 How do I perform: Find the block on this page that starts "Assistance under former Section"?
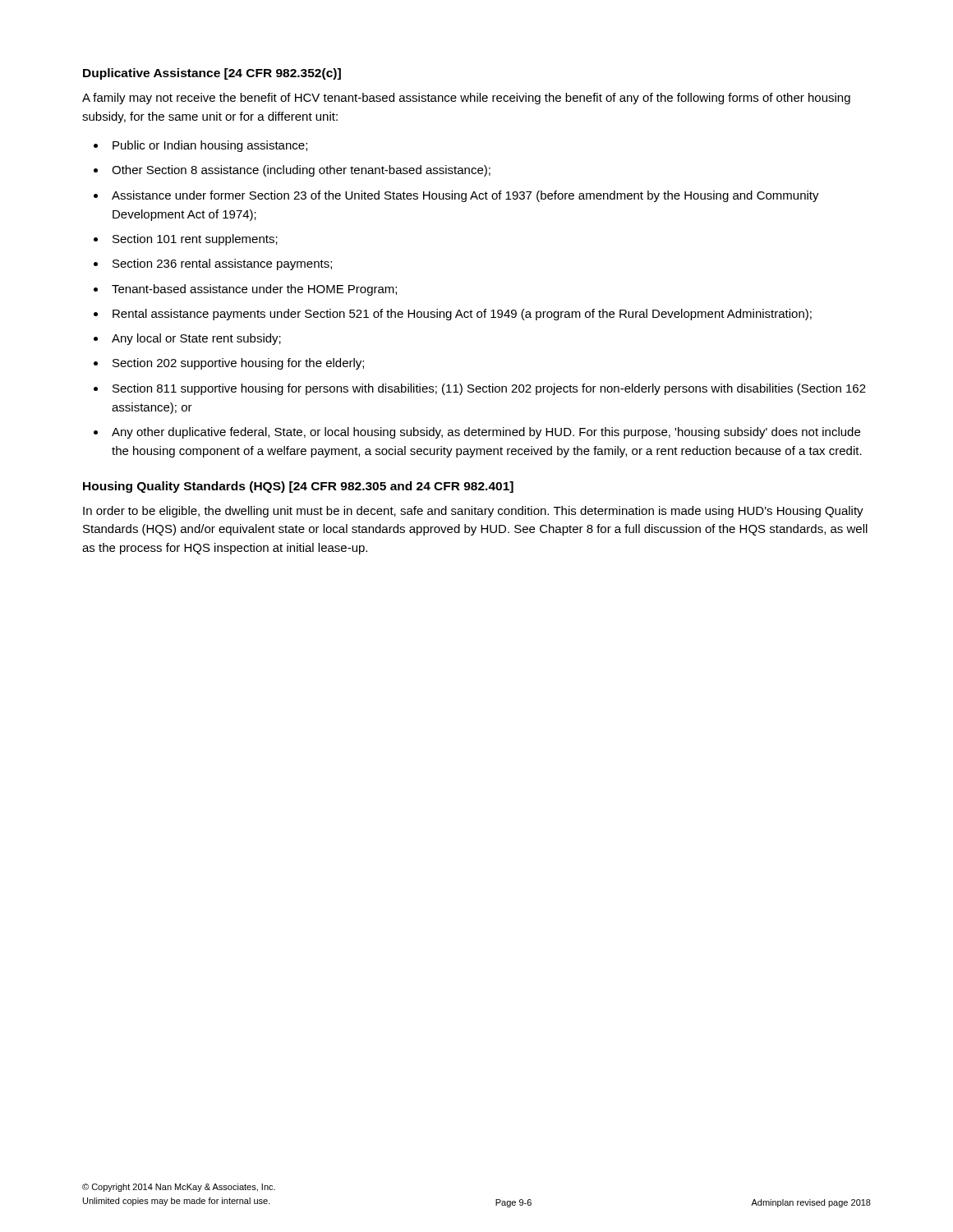tap(465, 204)
